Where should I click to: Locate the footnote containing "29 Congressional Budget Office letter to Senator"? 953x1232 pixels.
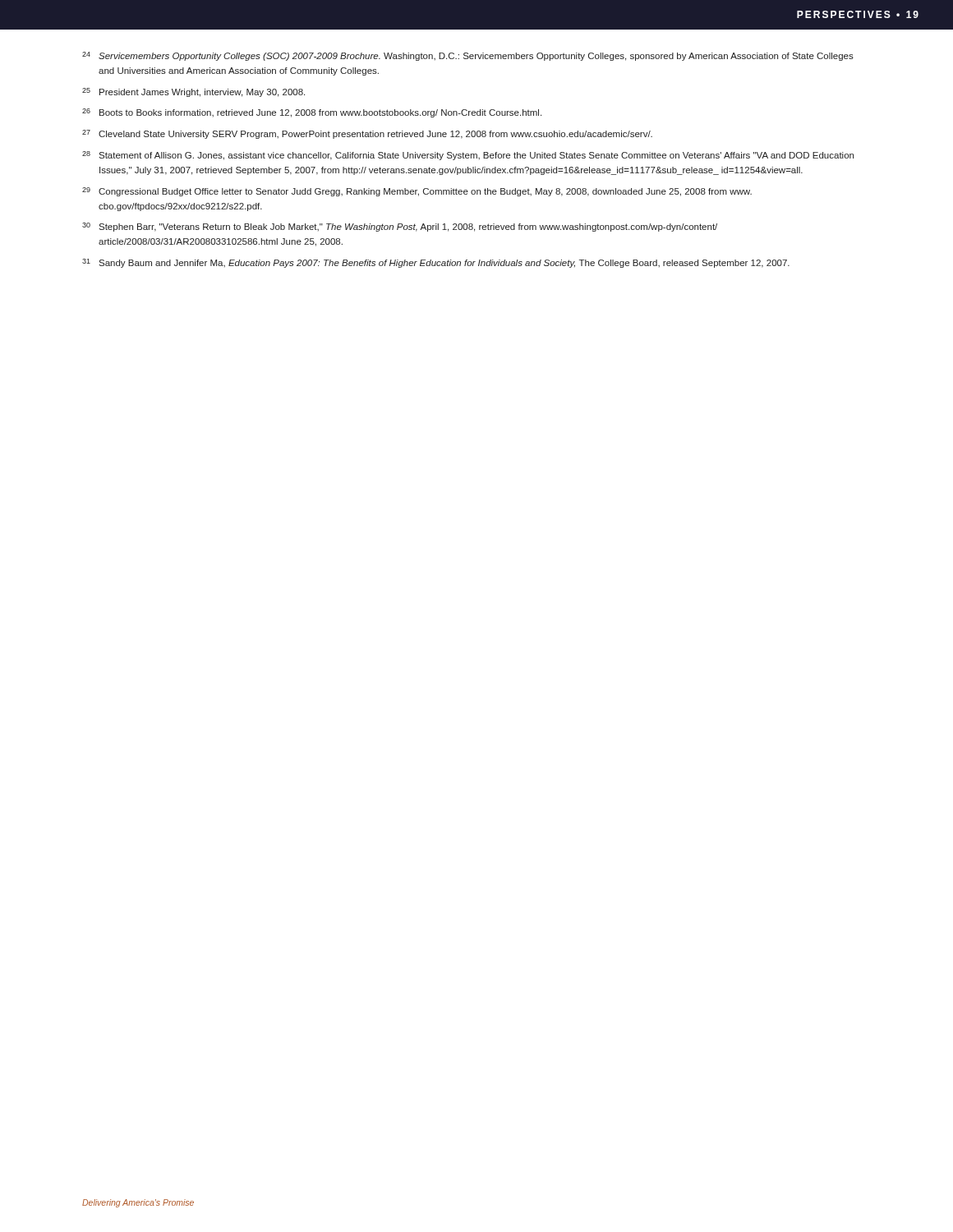pyautogui.click(x=476, y=199)
